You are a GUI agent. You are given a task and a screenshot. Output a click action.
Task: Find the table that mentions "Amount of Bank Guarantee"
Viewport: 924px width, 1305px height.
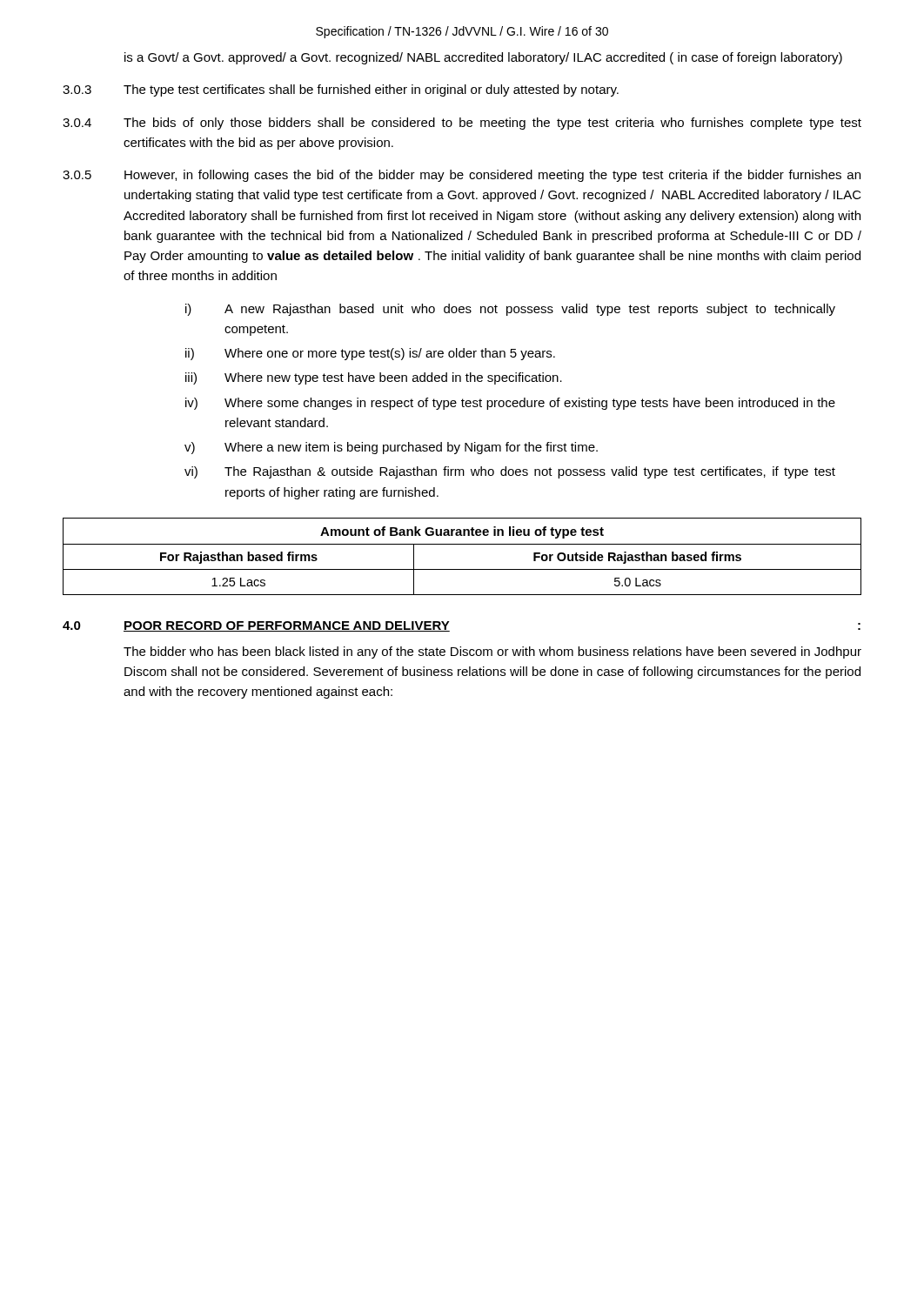tap(462, 556)
